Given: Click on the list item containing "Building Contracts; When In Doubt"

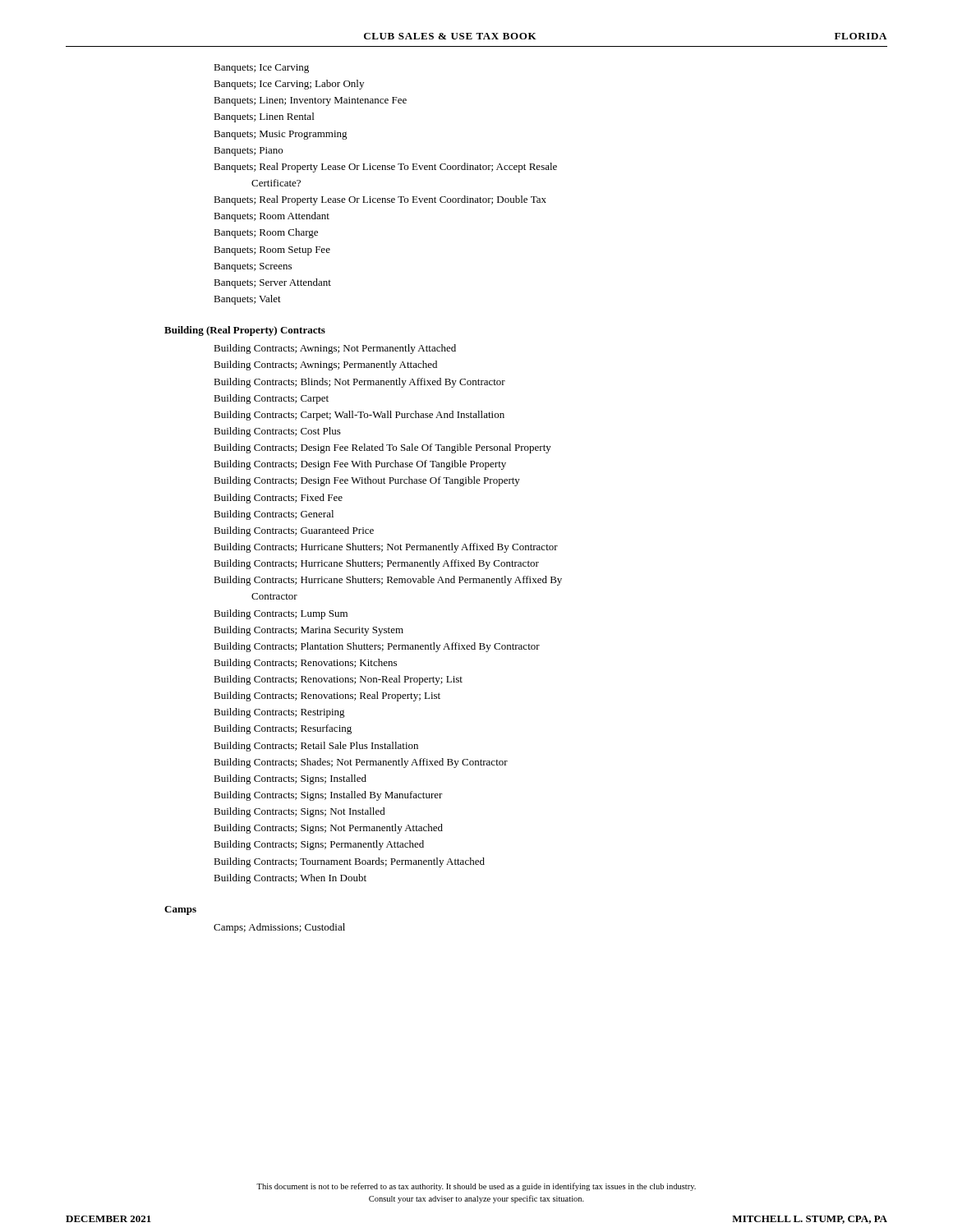Looking at the screenshot, I should pos(290,877).
